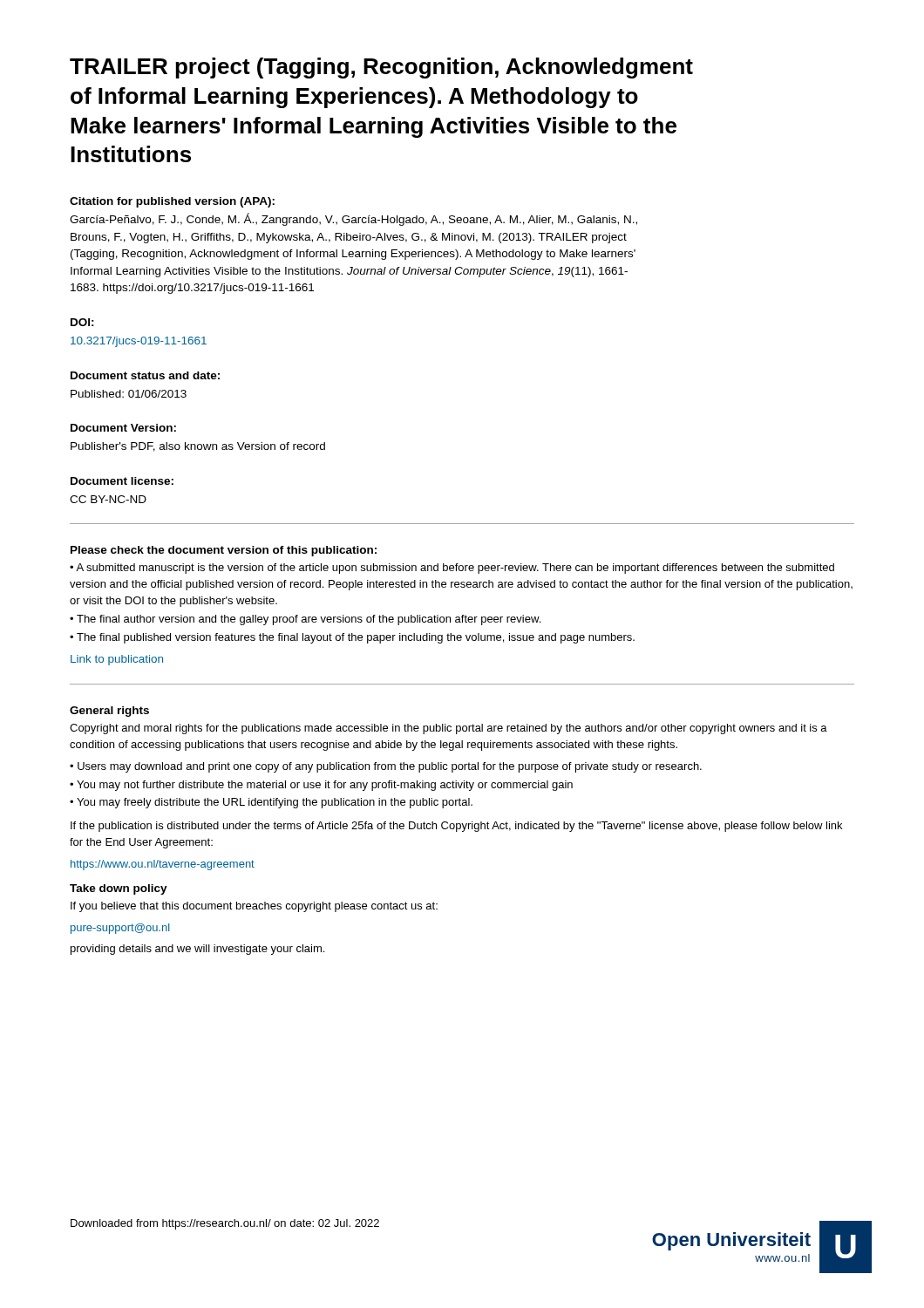Screen dimensions: 1308x924
Task: Where does it say "General rights"?
Action: 110,710
